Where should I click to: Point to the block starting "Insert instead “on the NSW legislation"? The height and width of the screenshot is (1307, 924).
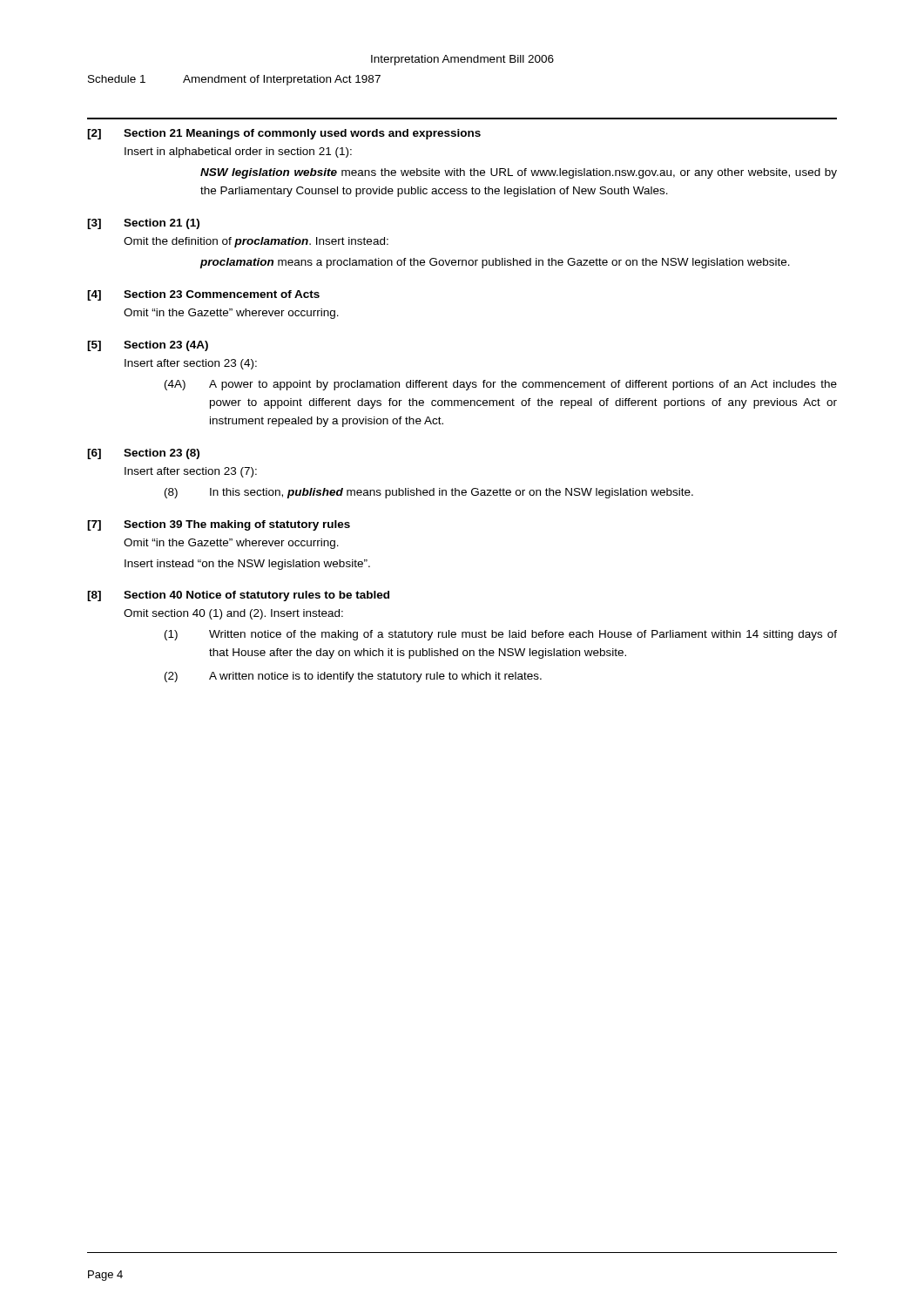tap(247, 563)
